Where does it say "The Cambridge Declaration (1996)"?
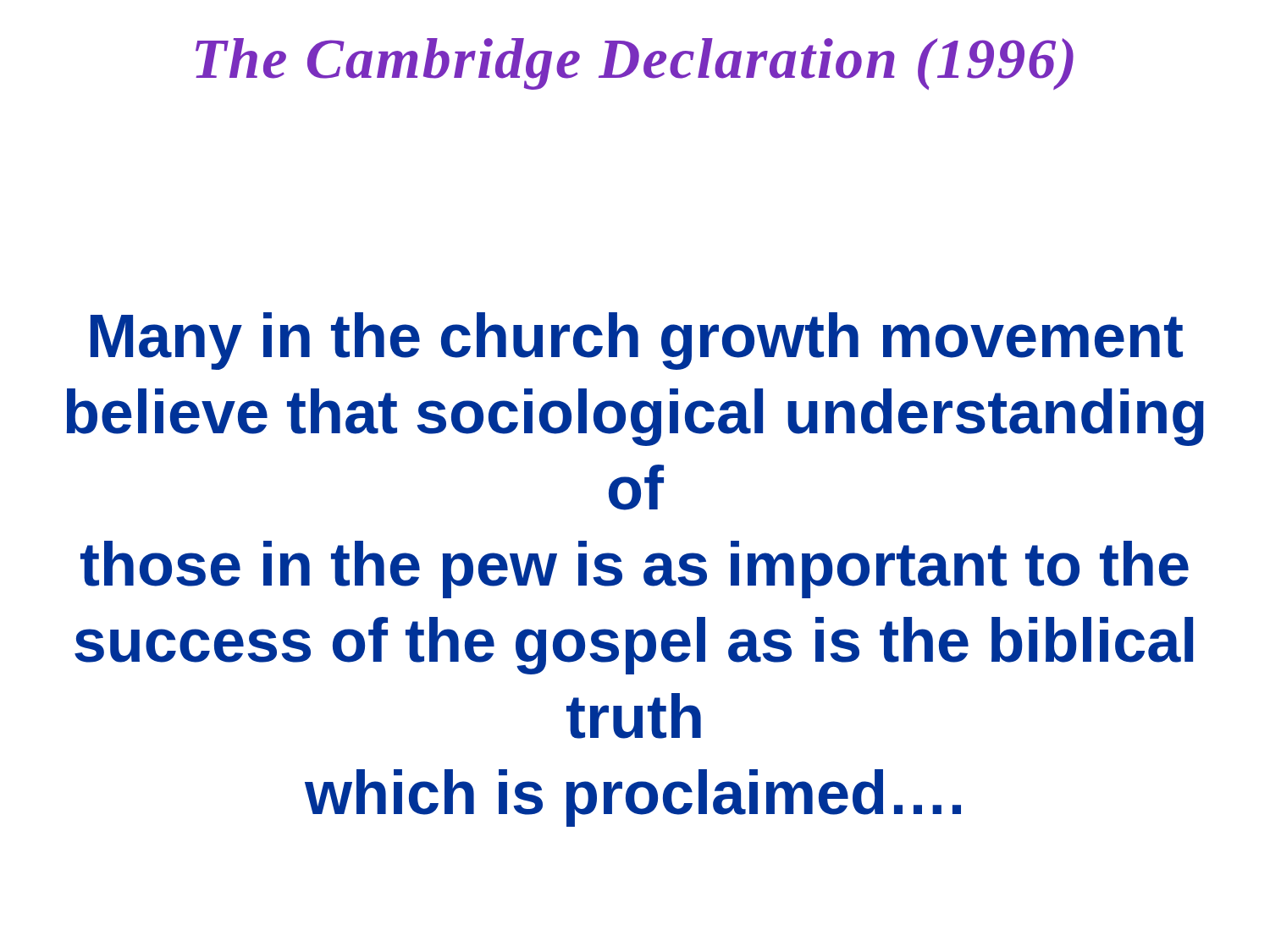 click(x=635, y=58)
